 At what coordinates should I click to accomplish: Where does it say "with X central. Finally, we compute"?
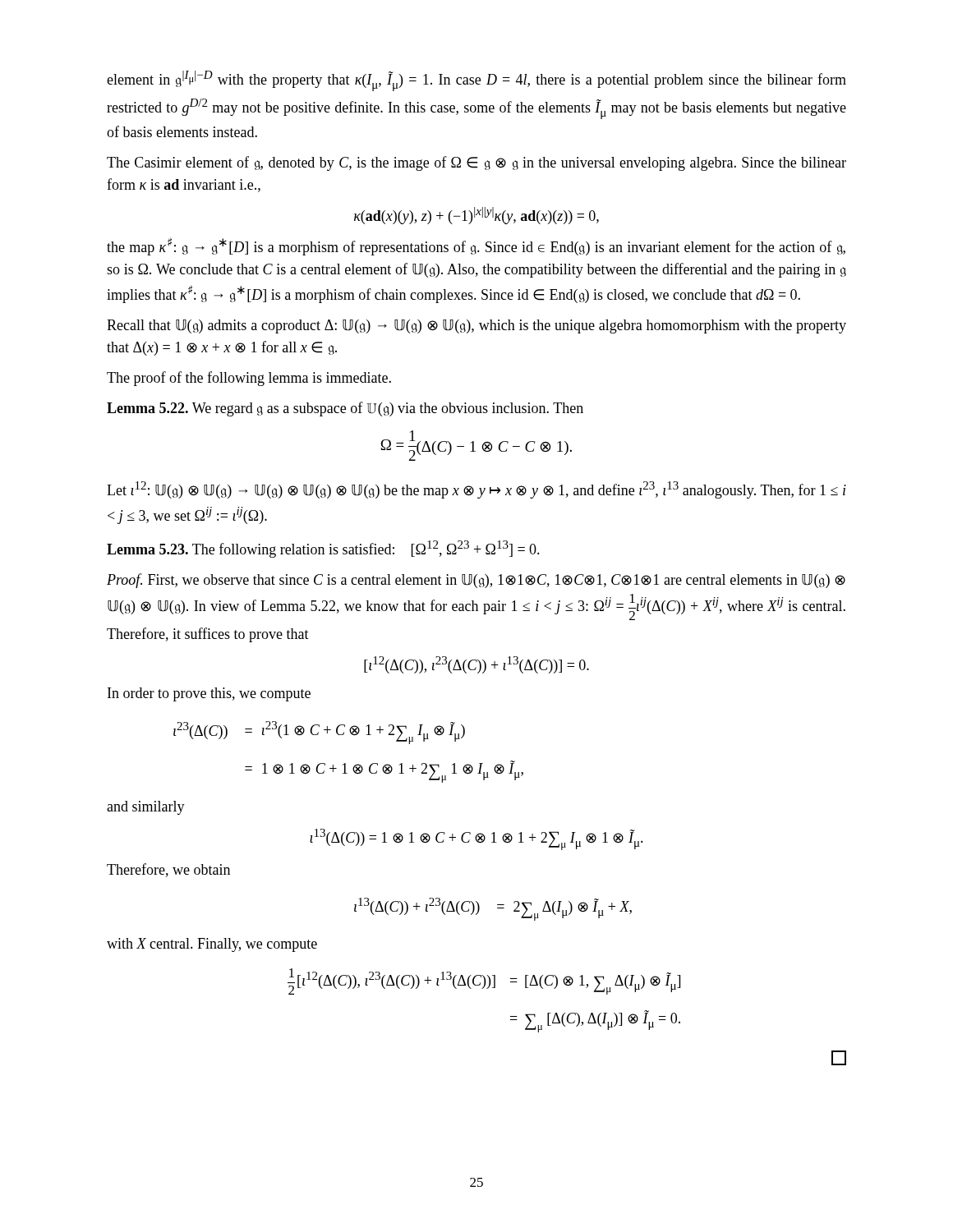[x=212, y=945]
